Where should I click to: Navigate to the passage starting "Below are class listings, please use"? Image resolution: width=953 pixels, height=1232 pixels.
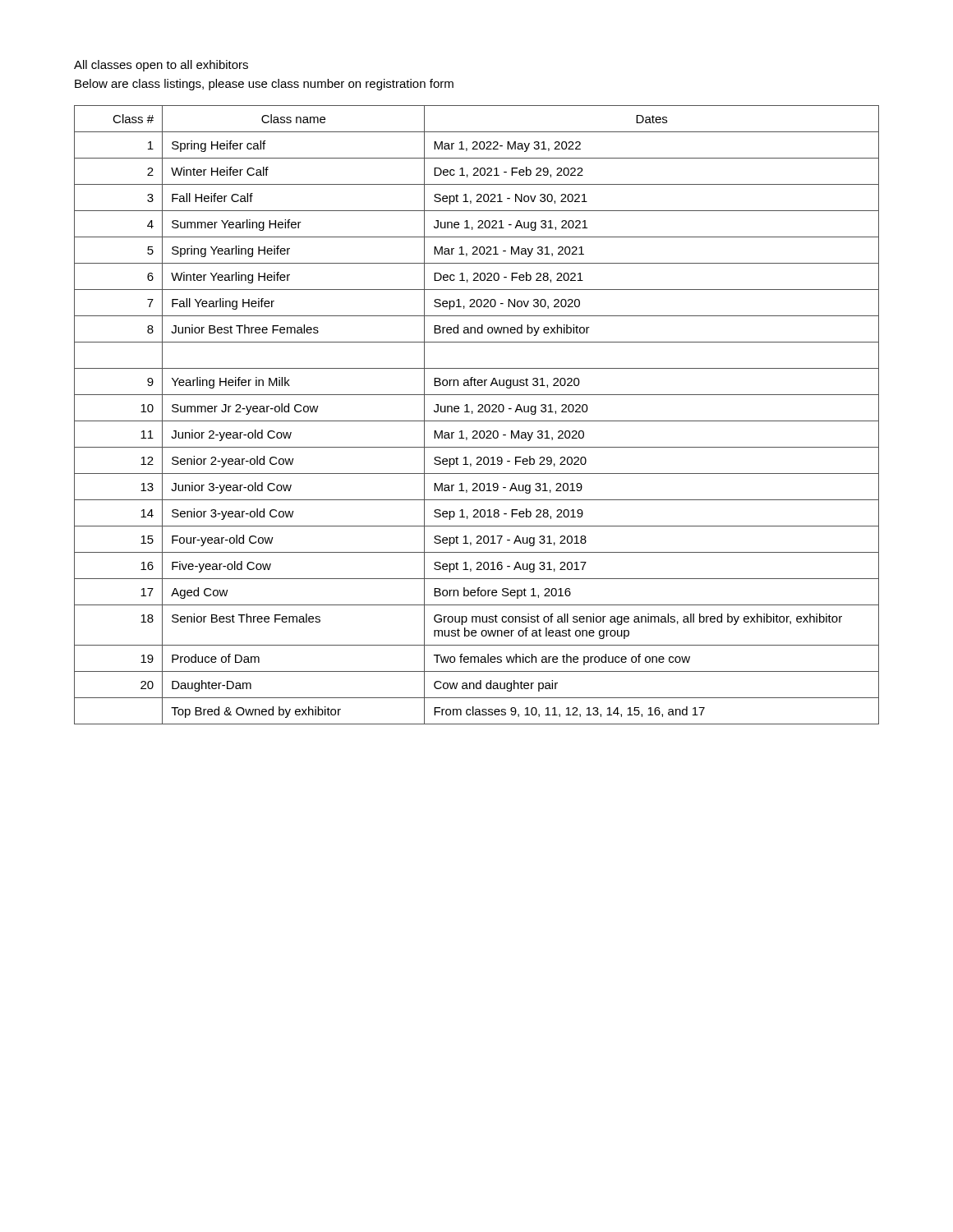pyautogui.click(x=264, y=83)
